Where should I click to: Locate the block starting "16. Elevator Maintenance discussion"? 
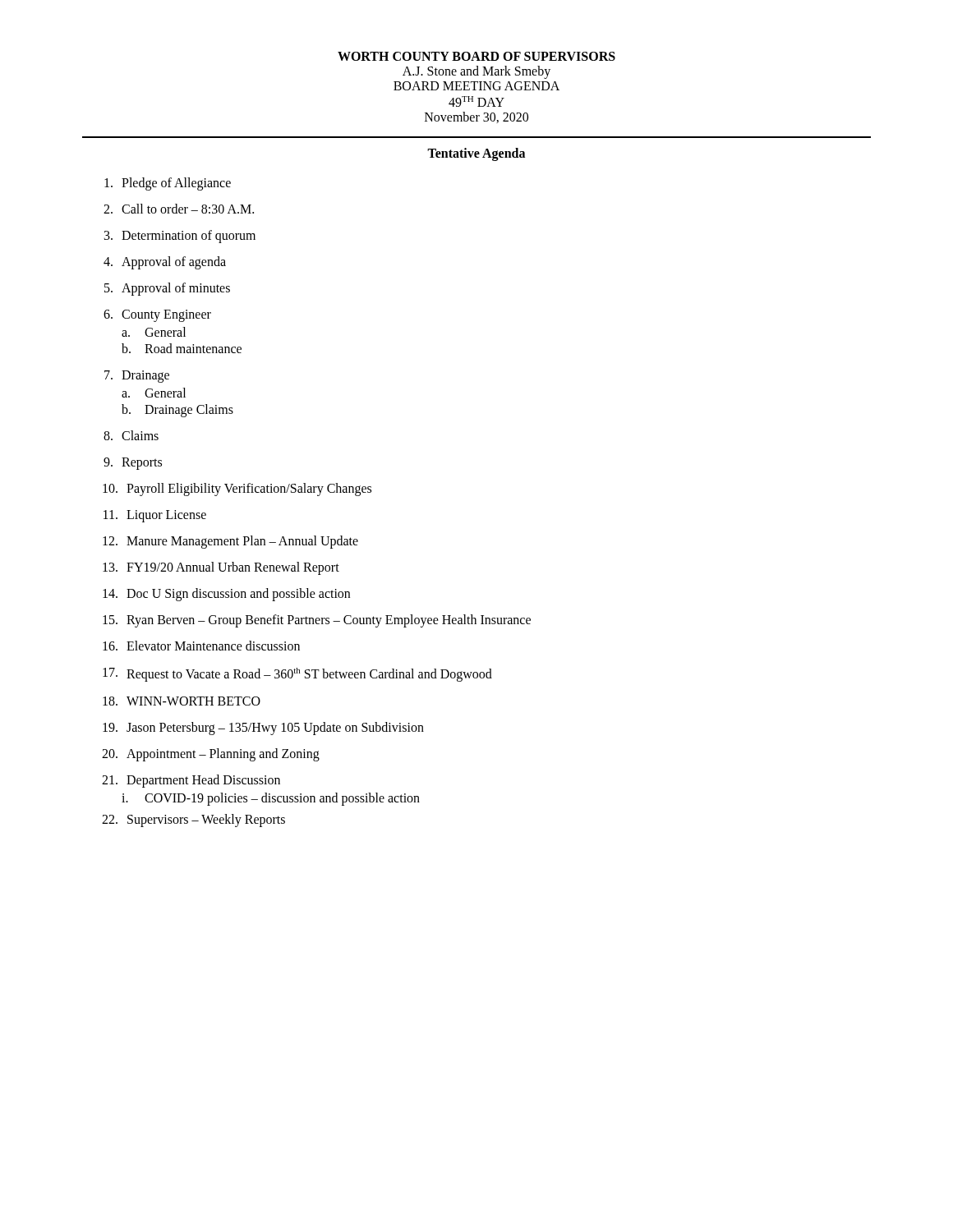click(x=201, y=646)
